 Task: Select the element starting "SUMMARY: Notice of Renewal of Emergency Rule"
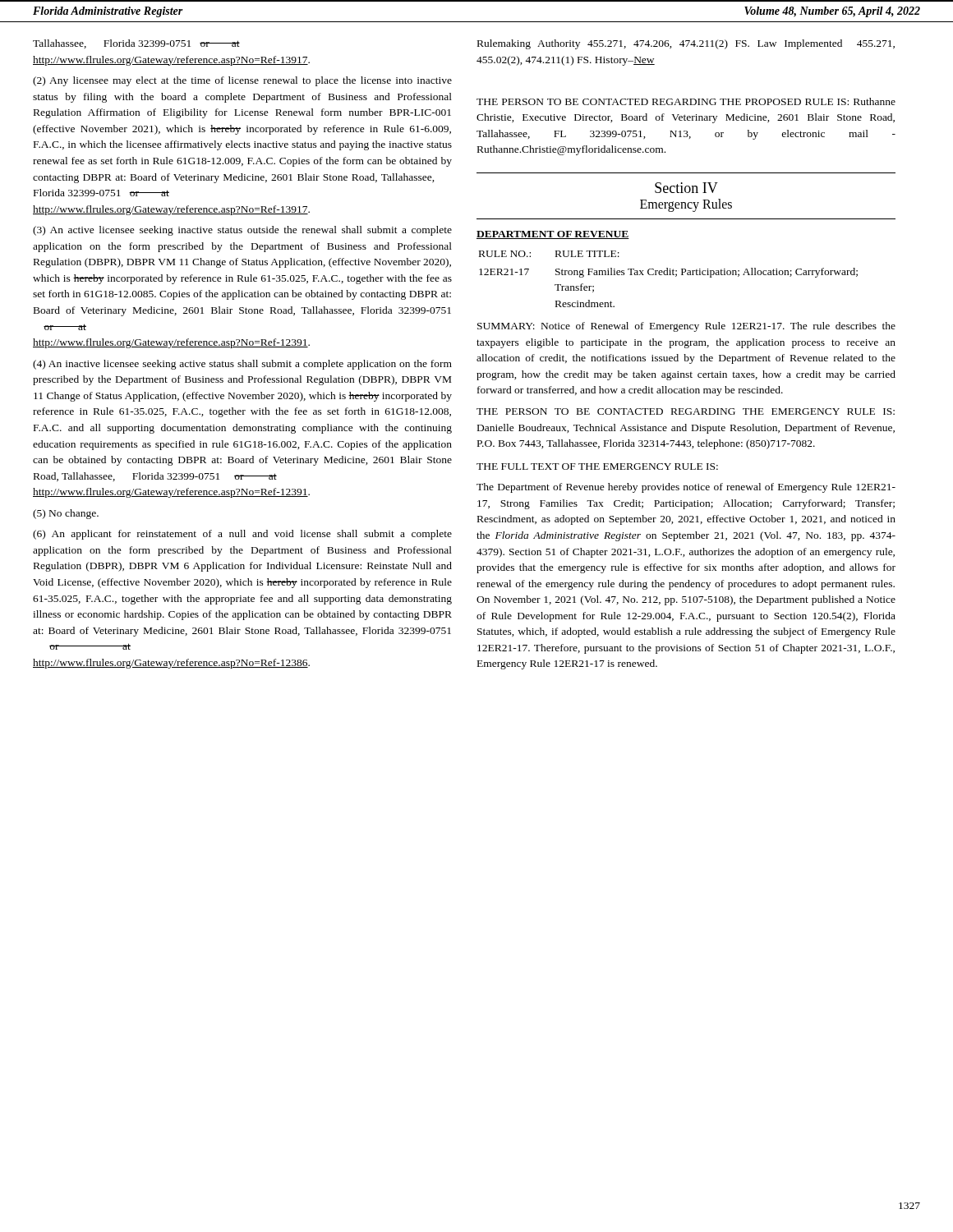(686, 358)
